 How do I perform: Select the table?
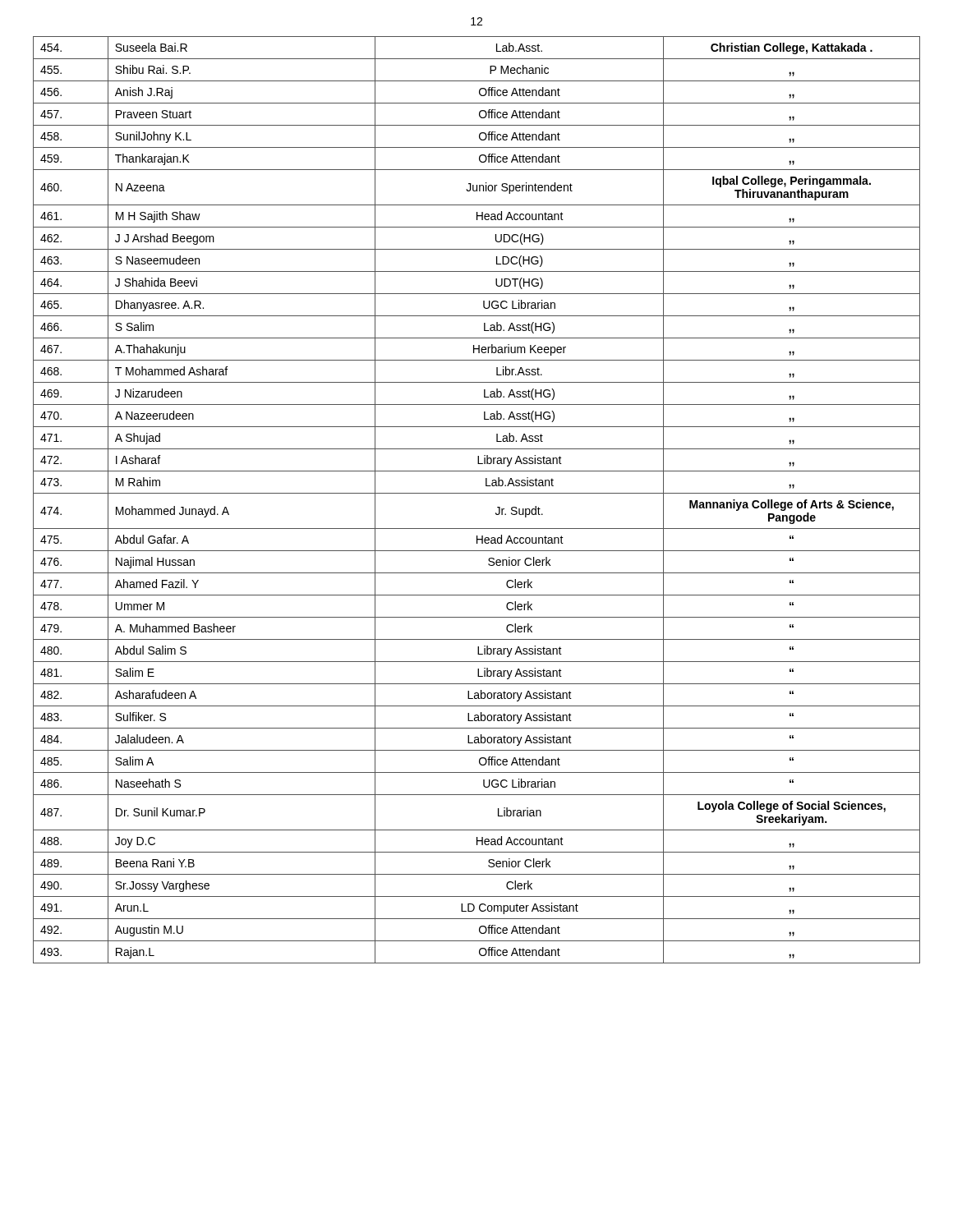coord(476,500)
